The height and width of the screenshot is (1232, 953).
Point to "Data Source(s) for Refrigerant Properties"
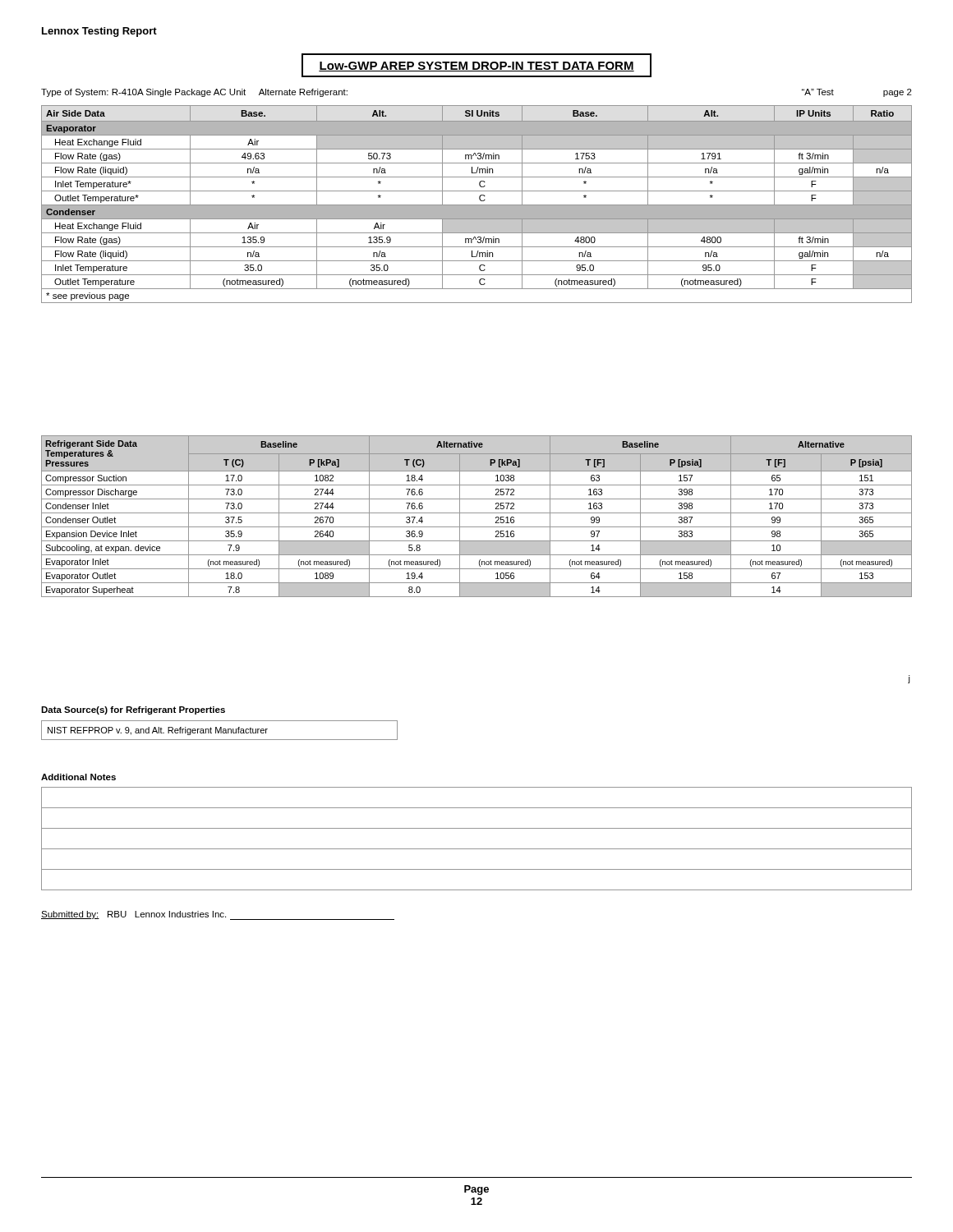tap(133, 710)
